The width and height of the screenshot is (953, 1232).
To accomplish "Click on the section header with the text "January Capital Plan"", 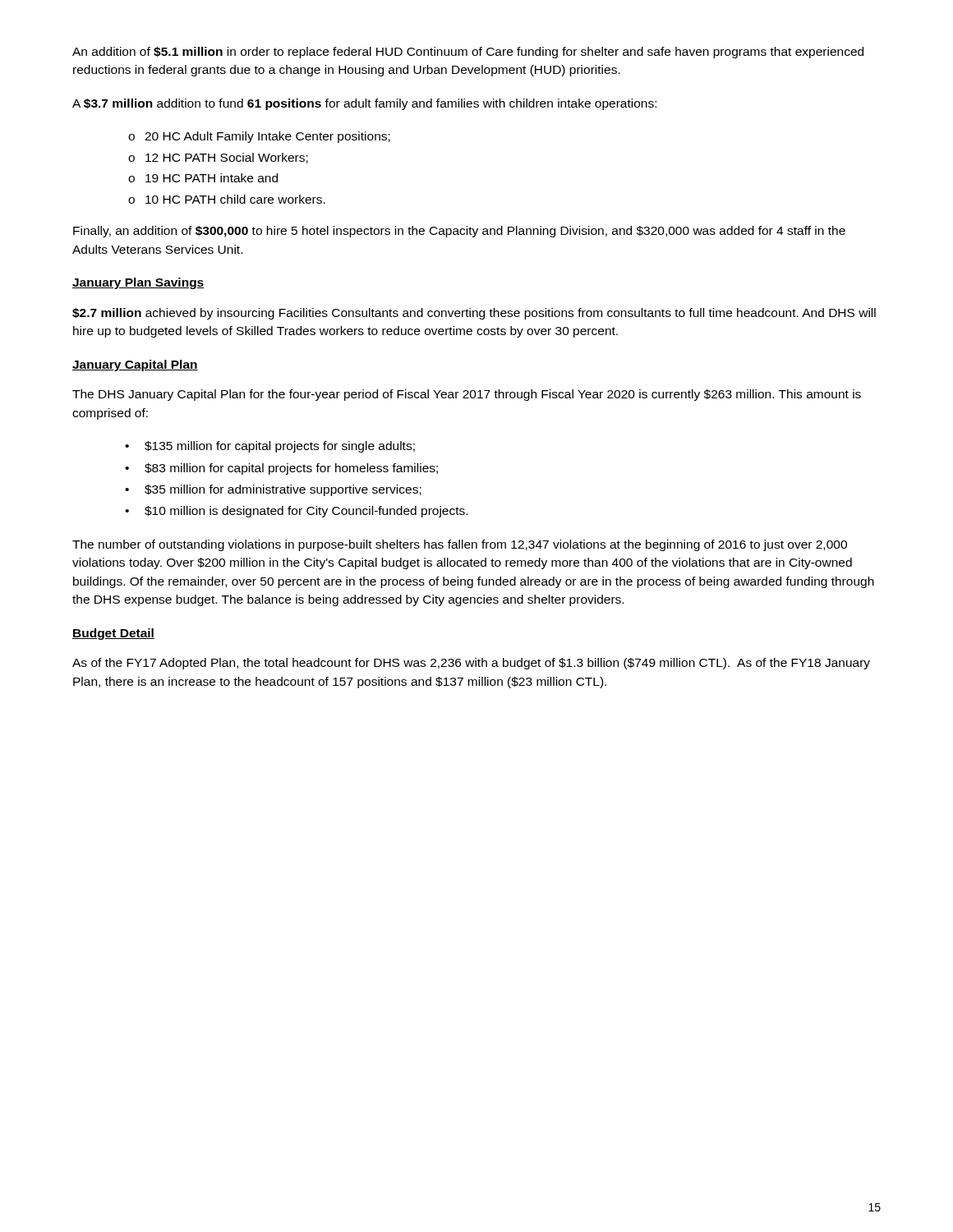I will (x=135, y=364).
